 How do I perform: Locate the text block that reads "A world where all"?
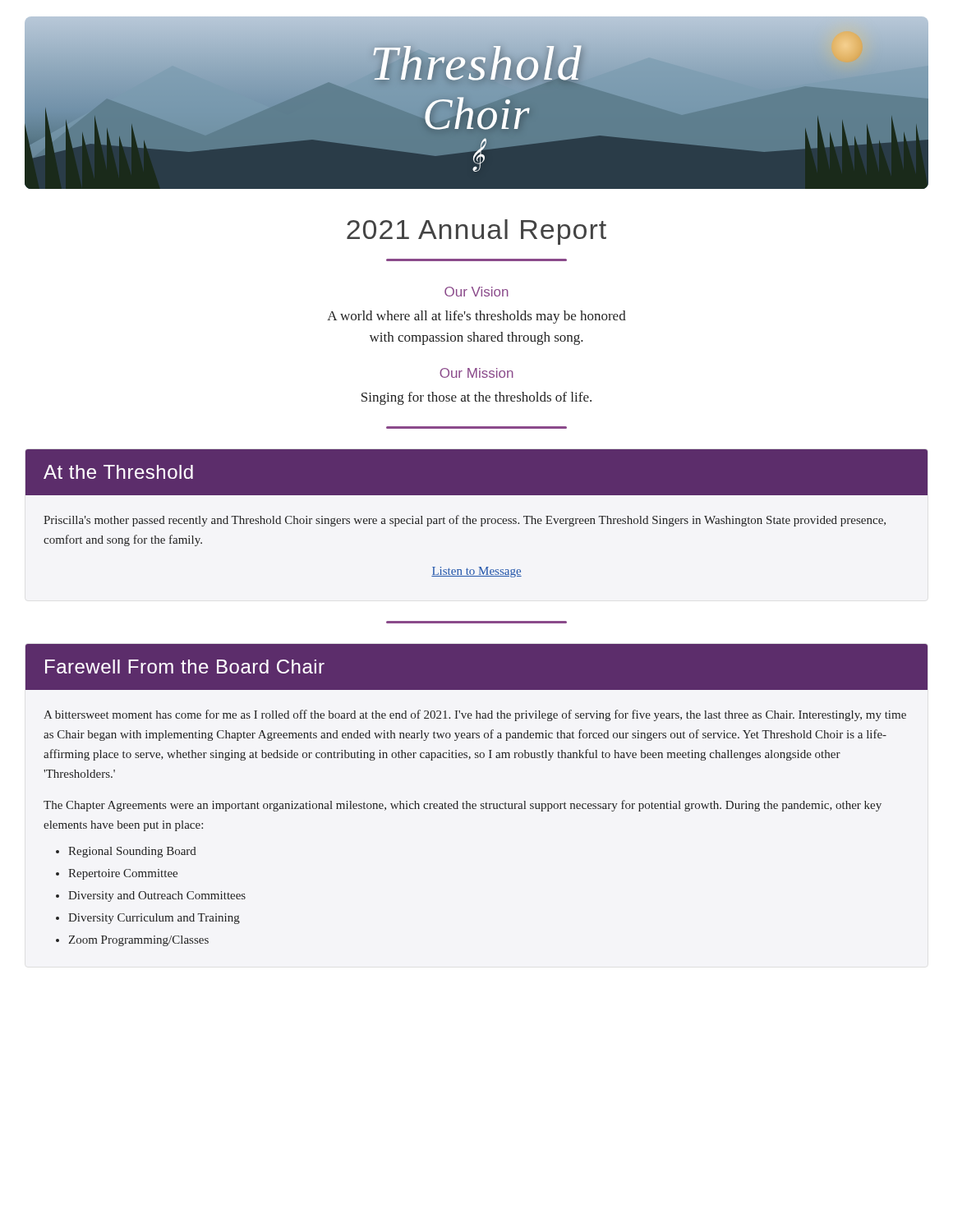(x=476, y=327)
